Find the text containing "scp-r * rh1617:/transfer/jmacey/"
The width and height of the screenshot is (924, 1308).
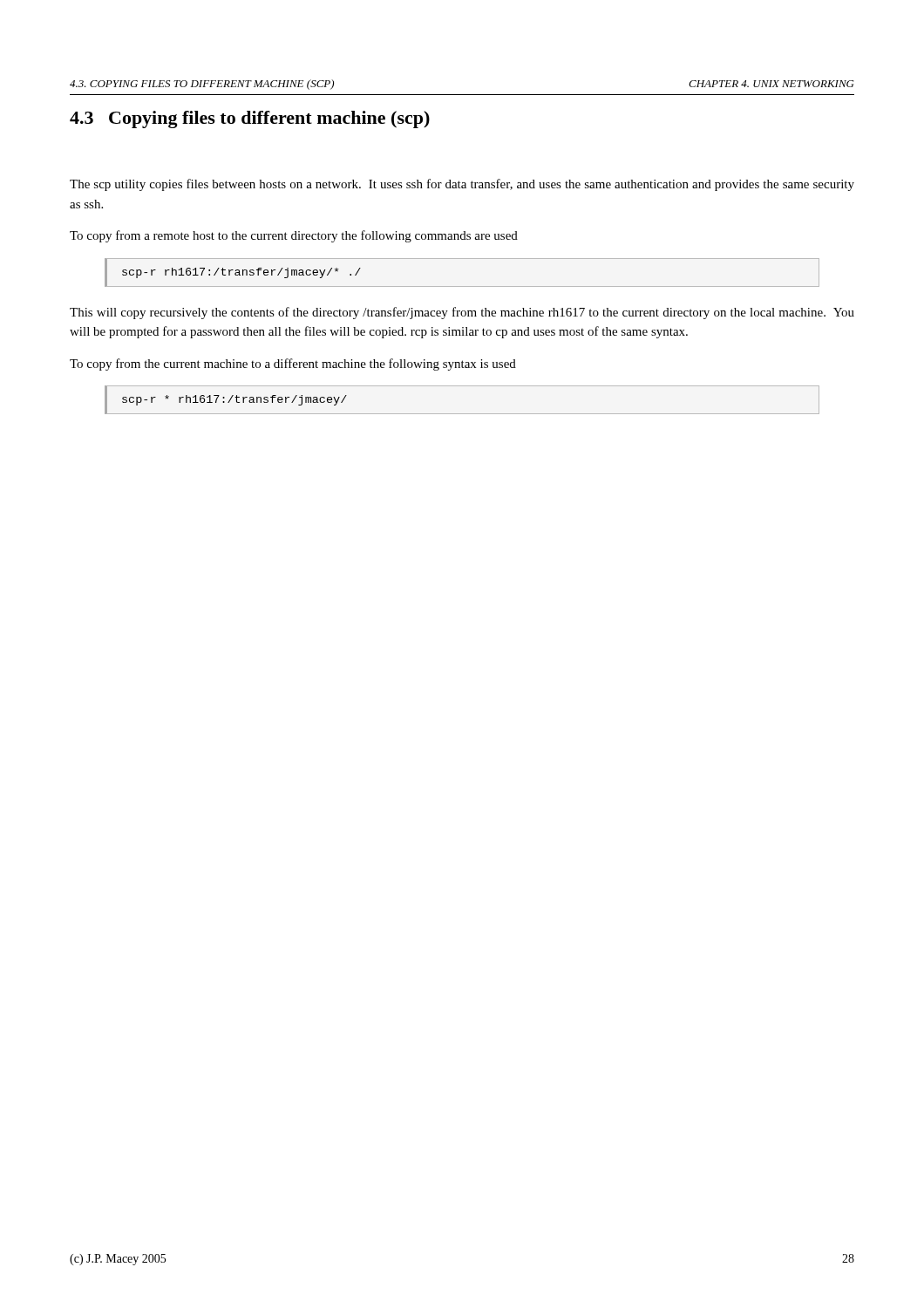462,400
